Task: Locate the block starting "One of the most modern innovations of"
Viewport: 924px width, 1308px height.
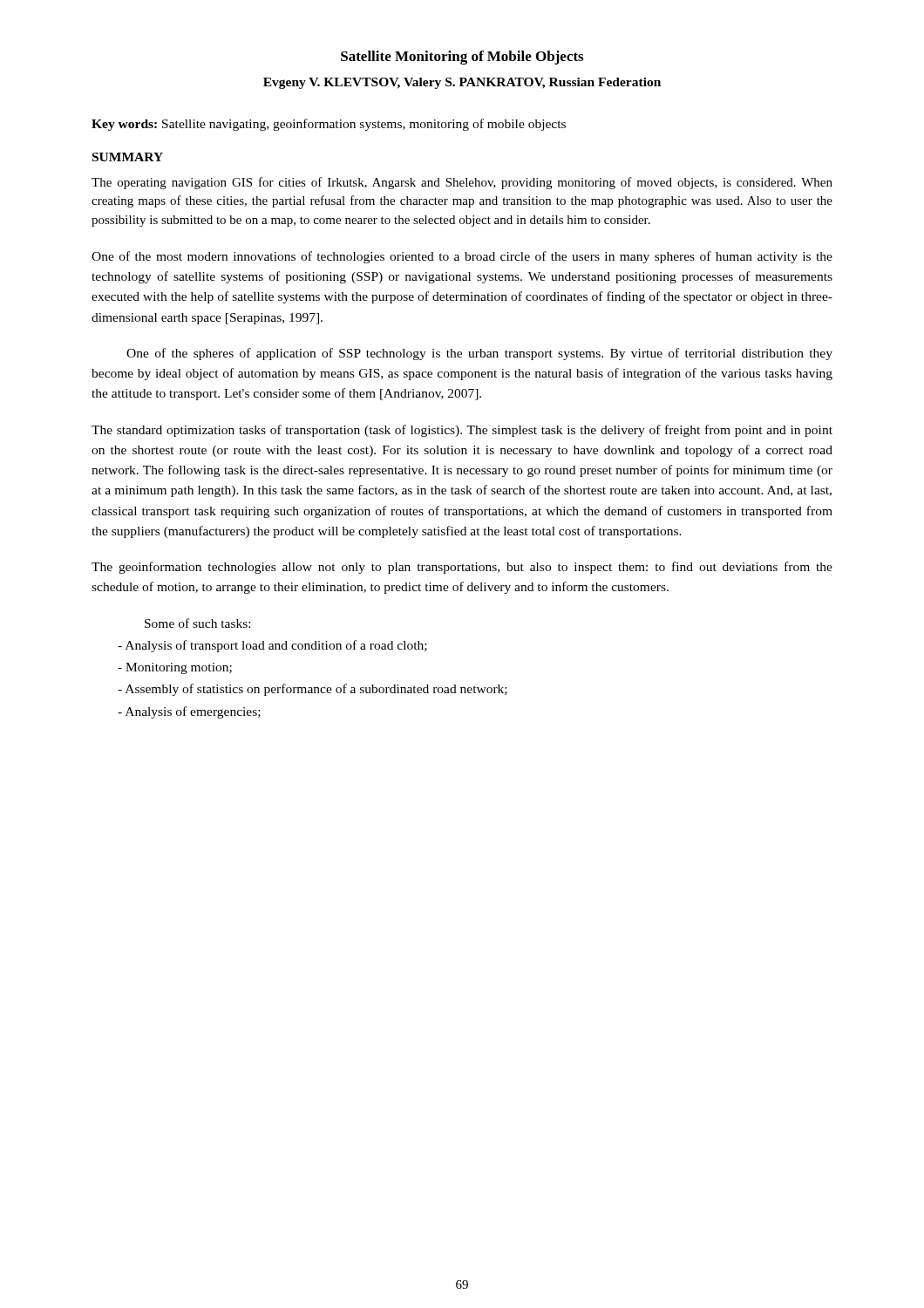Action: 462,286
